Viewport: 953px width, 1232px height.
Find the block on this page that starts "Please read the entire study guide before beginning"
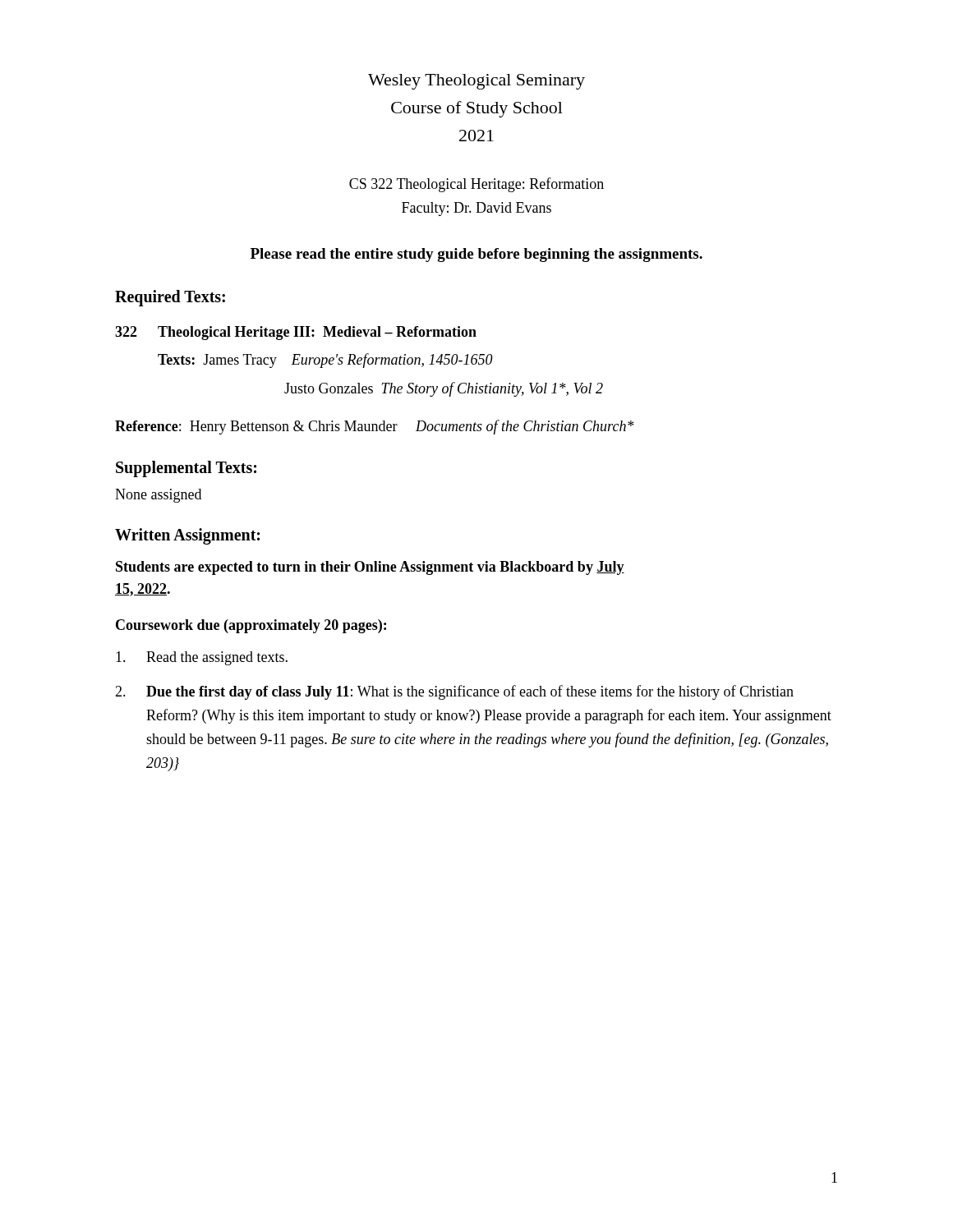(476, 253)
